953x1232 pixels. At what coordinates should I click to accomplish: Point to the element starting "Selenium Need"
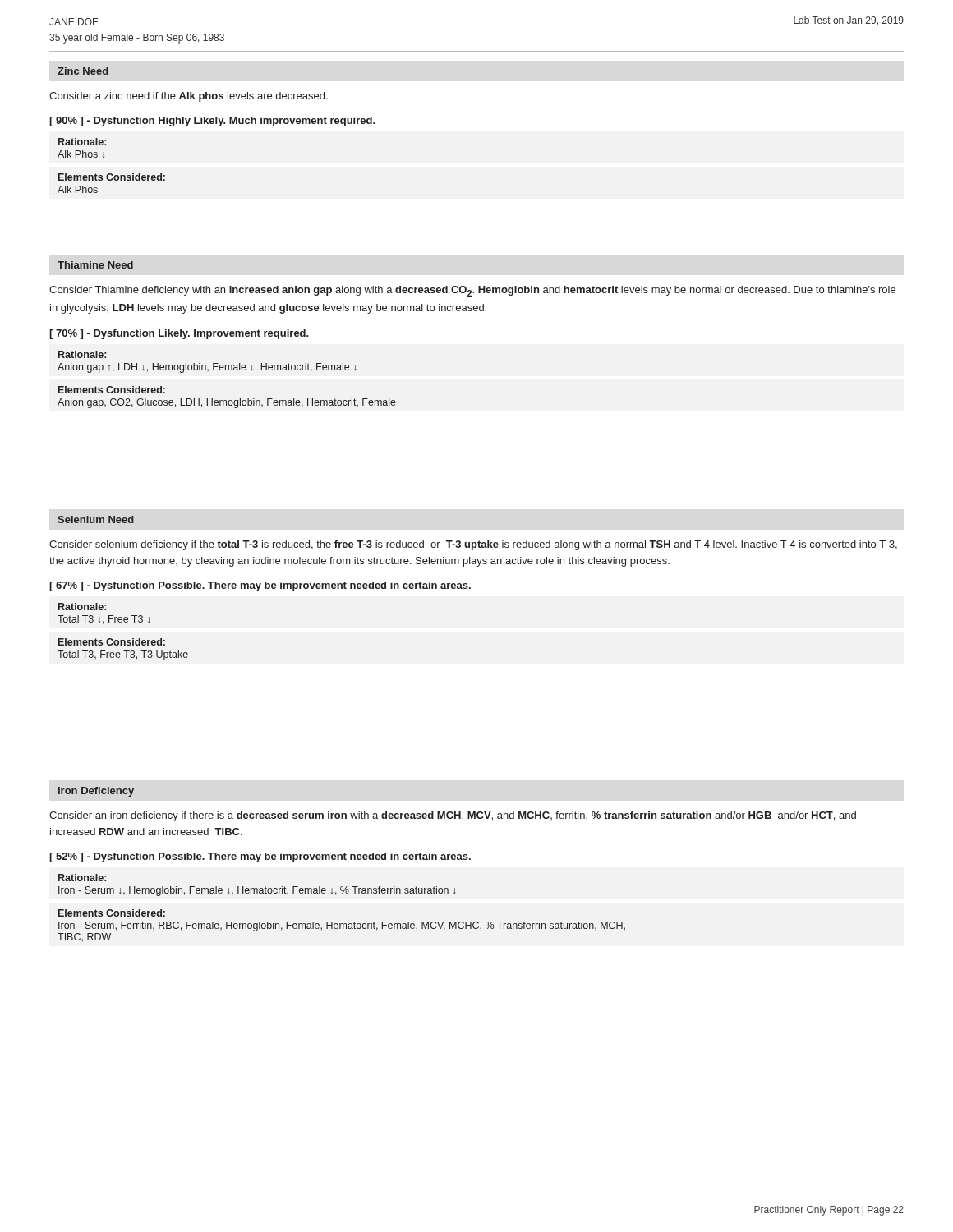(x=96, y=520)
